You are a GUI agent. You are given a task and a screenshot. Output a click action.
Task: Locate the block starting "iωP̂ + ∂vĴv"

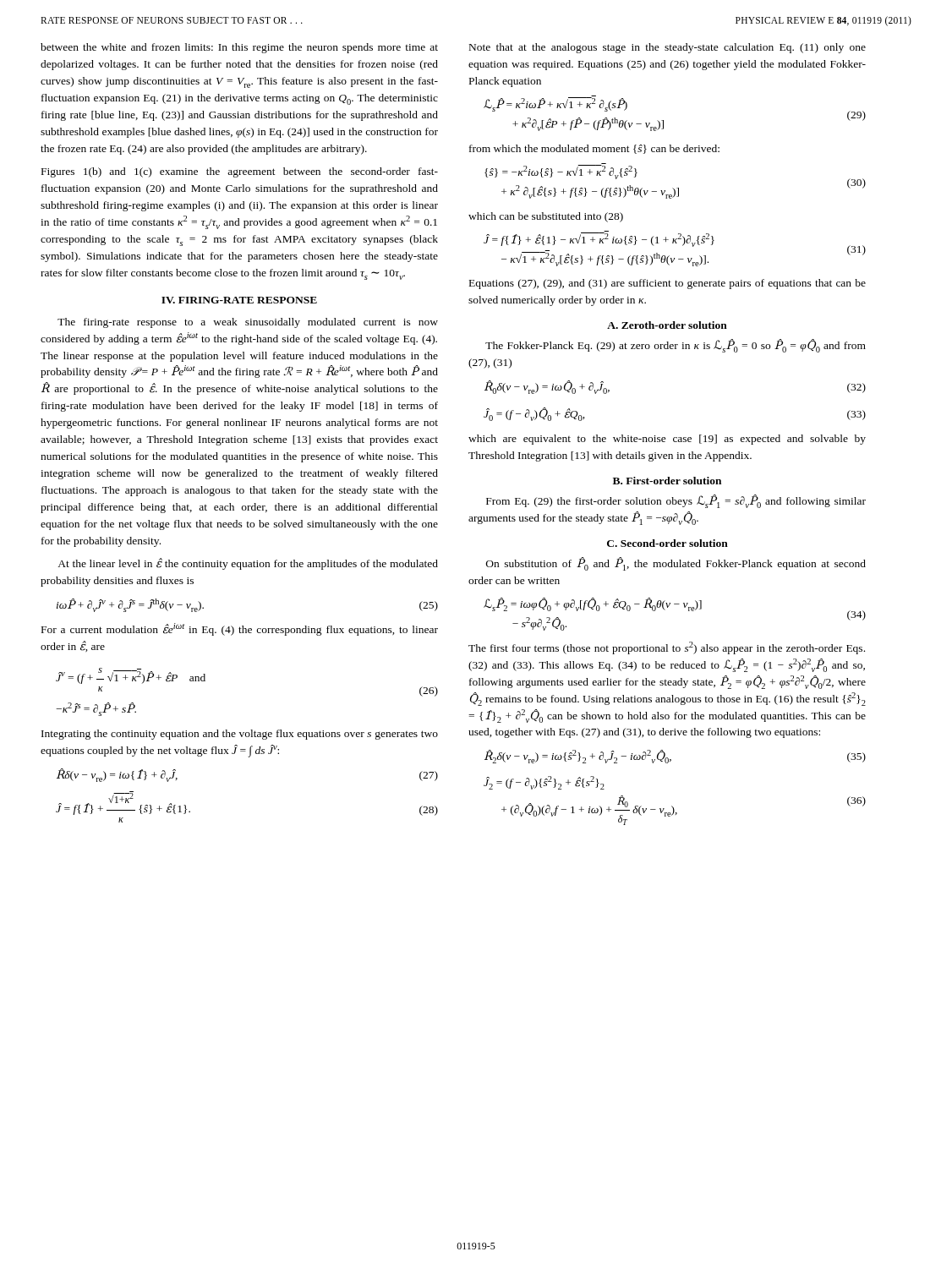pyautogui.click(x=127, y=607)
